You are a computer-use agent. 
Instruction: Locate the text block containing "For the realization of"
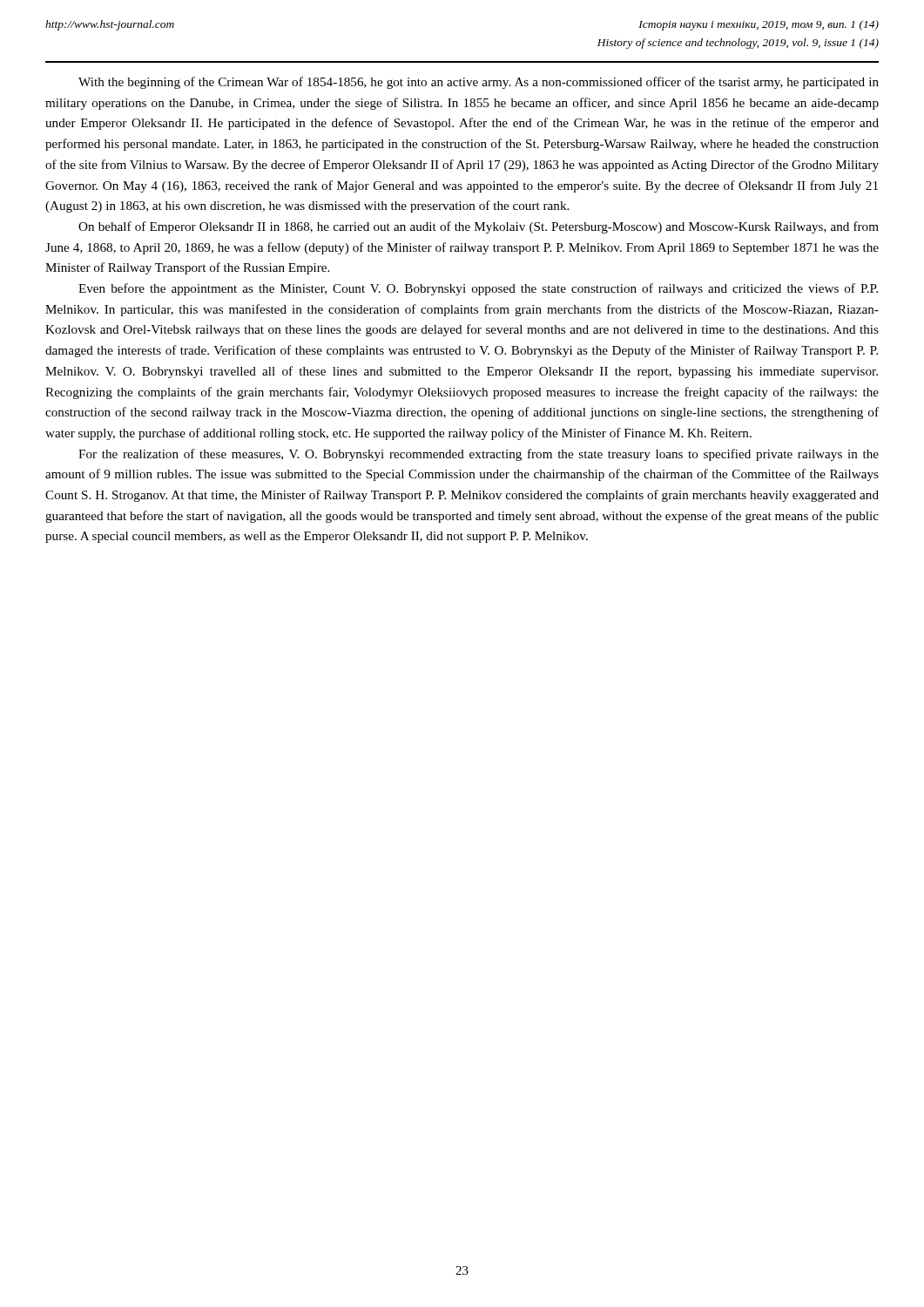pyautogui.click(x=462, y=495)
